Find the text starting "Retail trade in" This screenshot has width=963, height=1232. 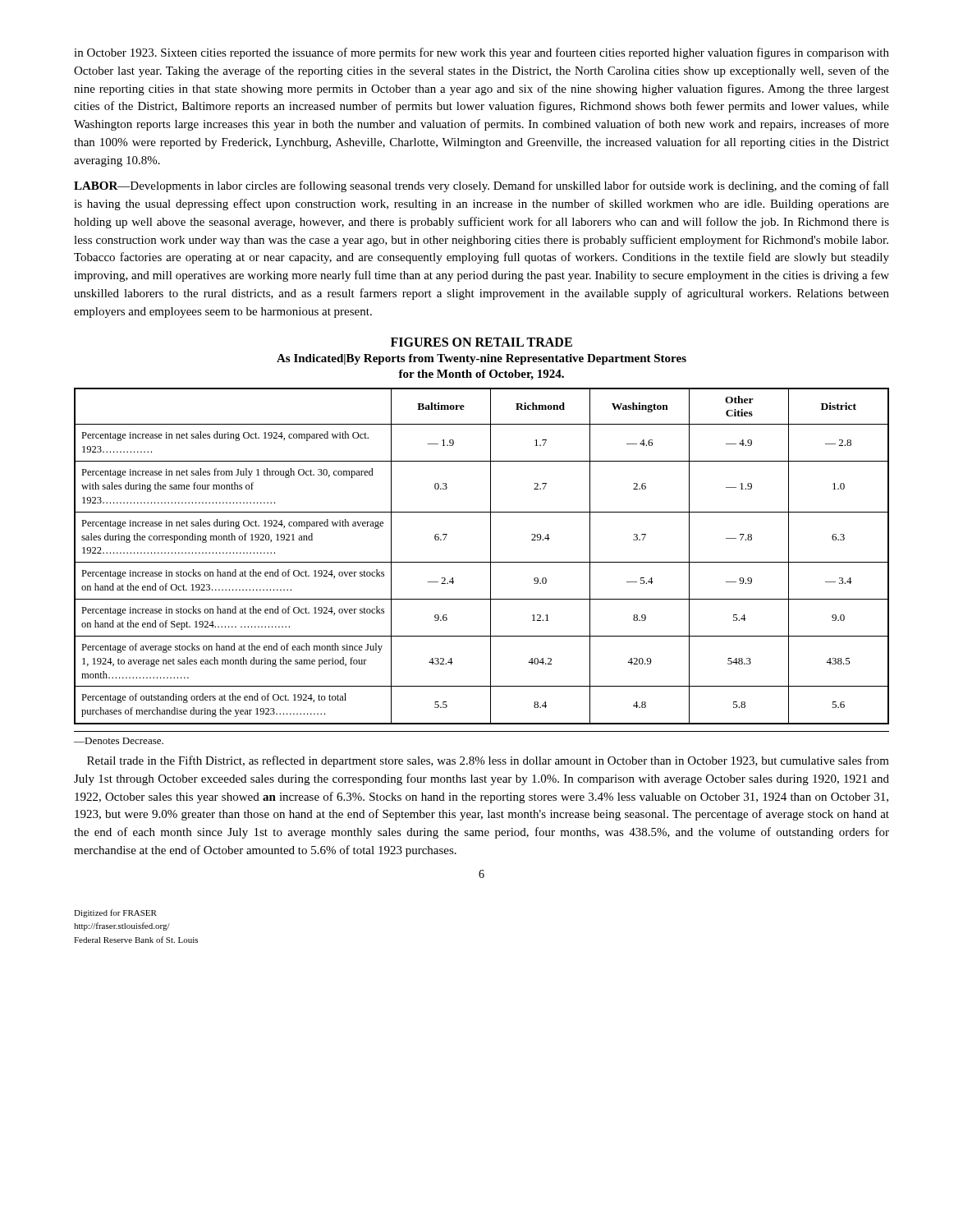pos(482,805)
